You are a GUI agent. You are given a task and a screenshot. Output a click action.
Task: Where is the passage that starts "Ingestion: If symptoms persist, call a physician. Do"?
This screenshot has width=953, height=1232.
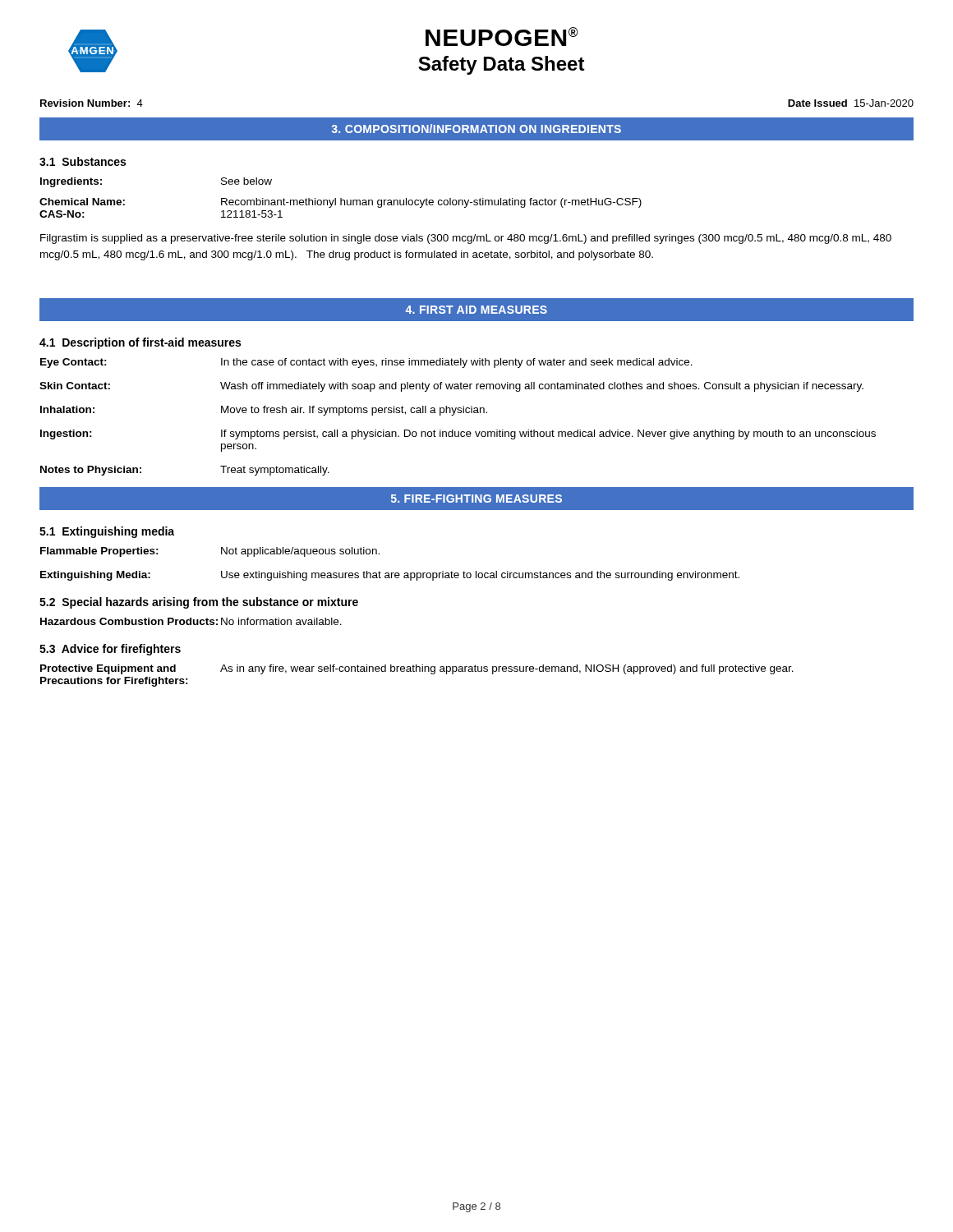point(476,439)
